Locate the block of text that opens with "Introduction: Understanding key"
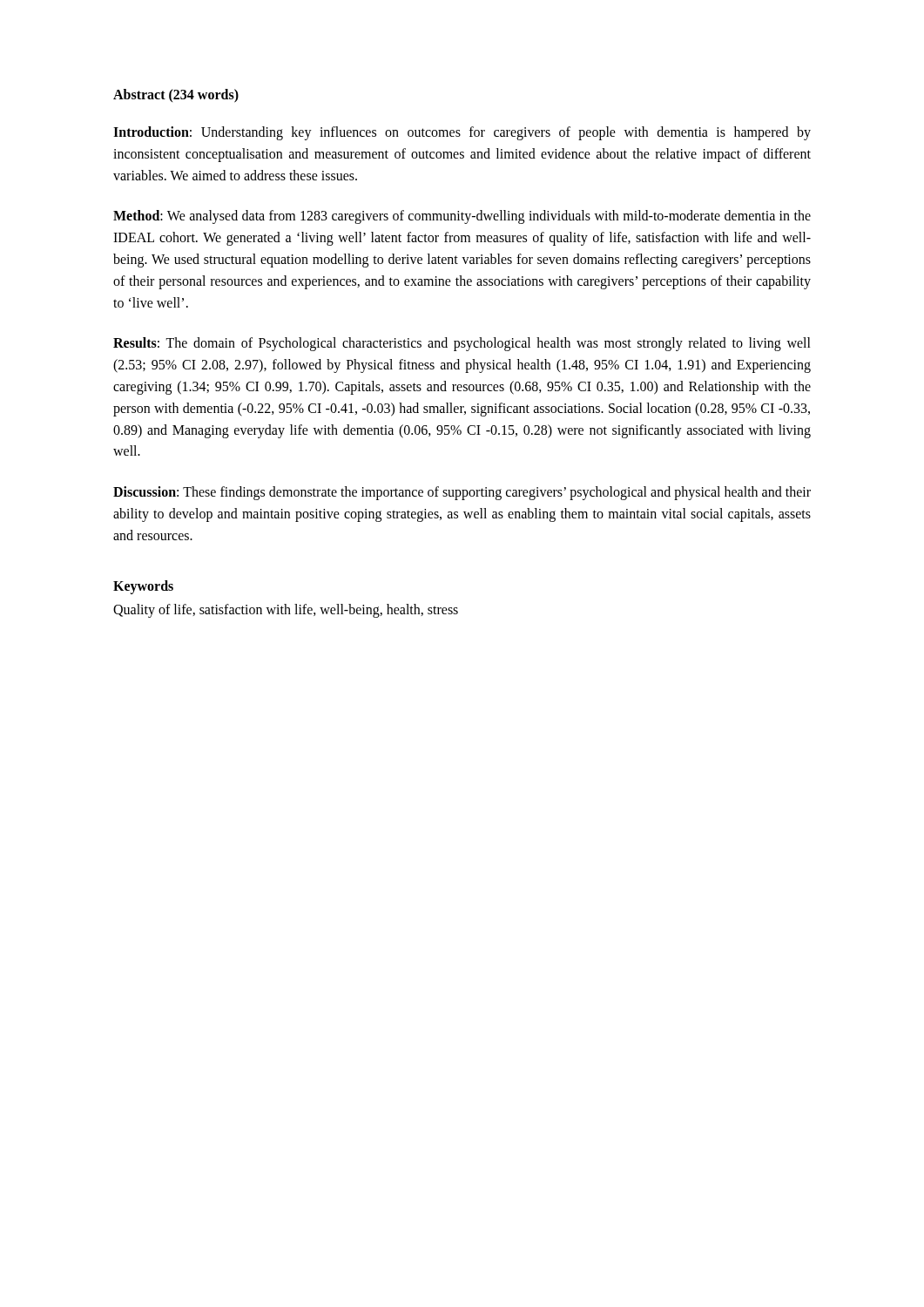Viewport: 924px width, 1307px height. point(462,154)
